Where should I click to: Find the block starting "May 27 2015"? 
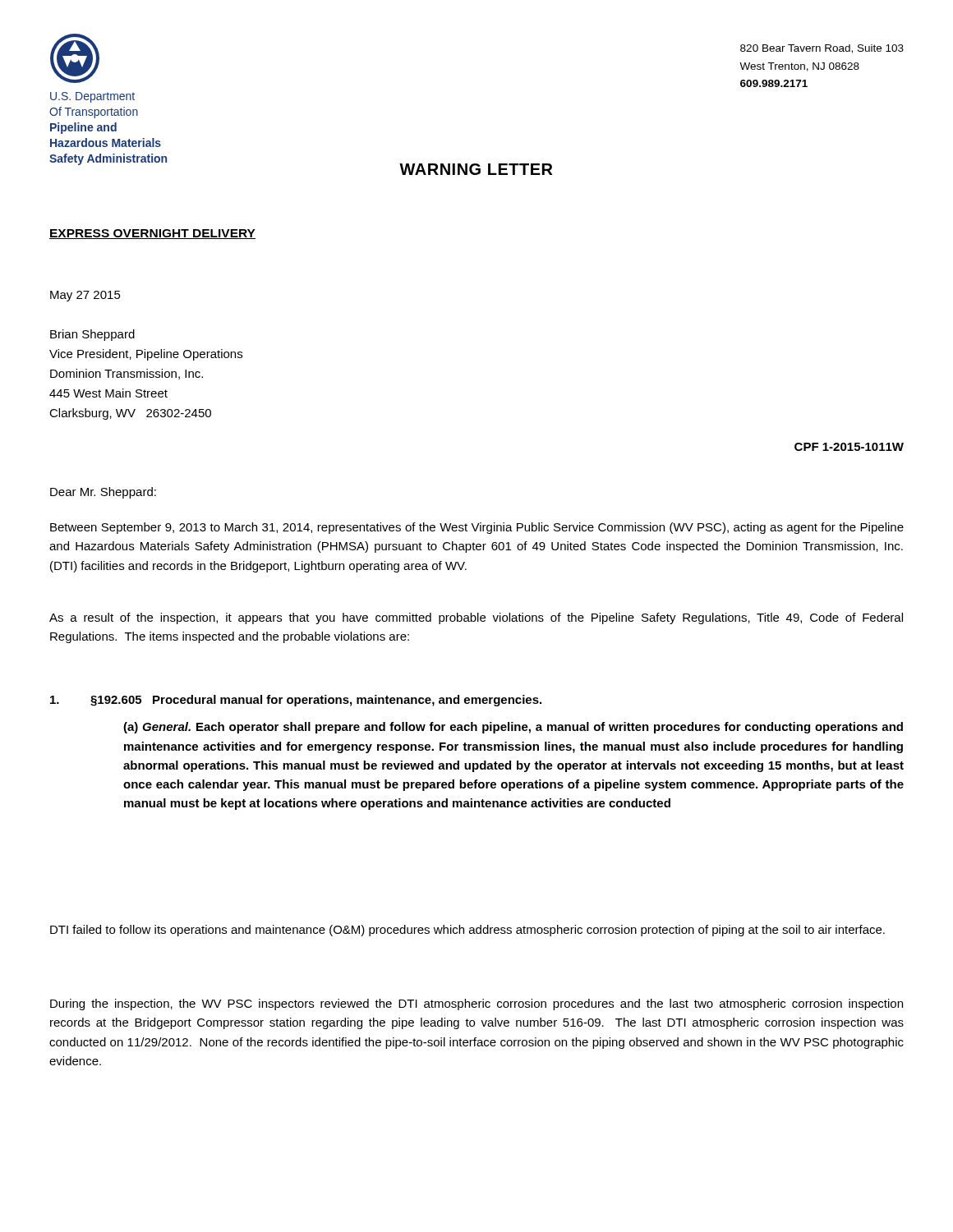[x=85, y=294]
